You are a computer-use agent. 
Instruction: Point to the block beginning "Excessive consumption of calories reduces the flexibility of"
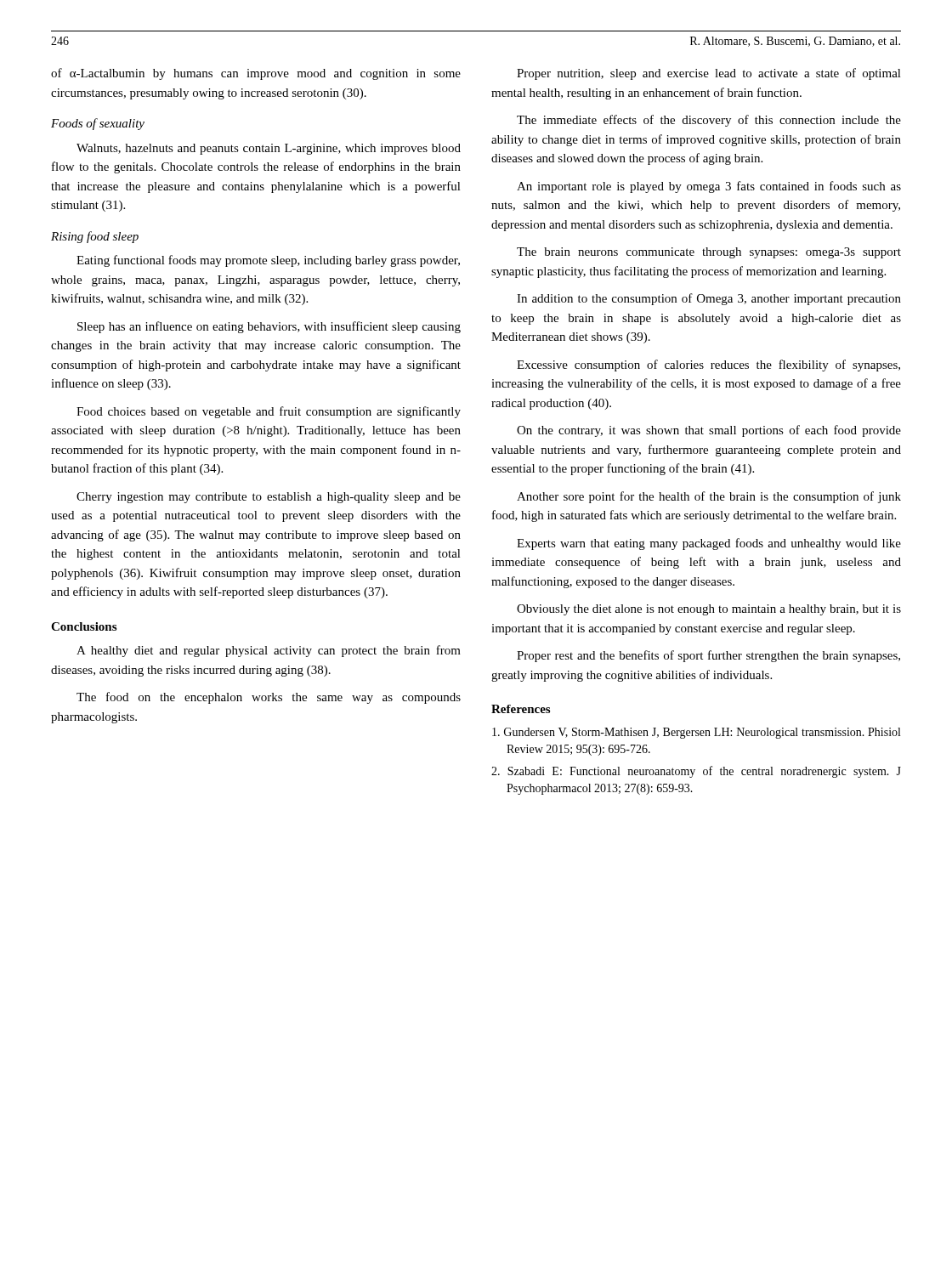(x=696, y=384)
